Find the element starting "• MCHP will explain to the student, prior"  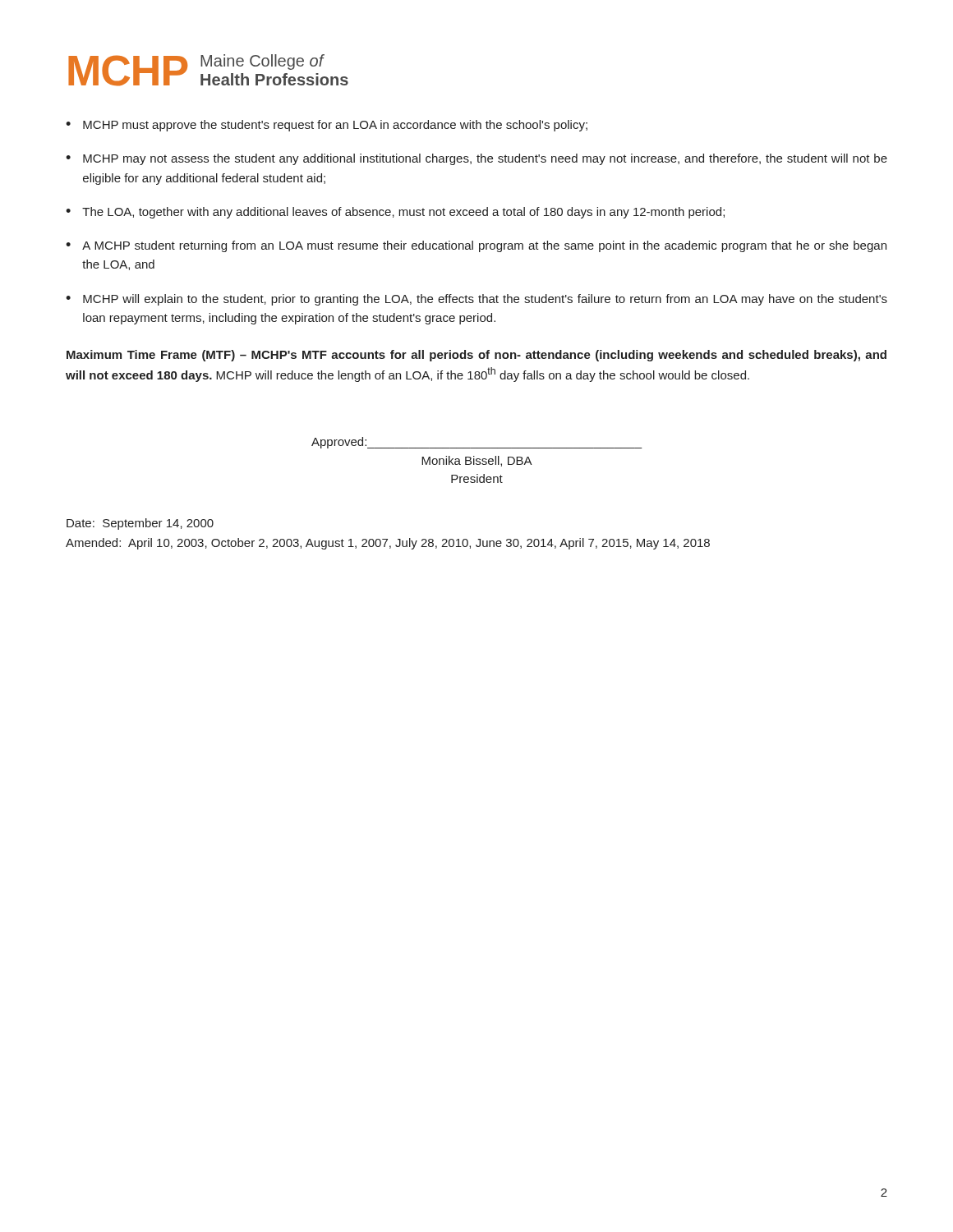tap(476, 308)
